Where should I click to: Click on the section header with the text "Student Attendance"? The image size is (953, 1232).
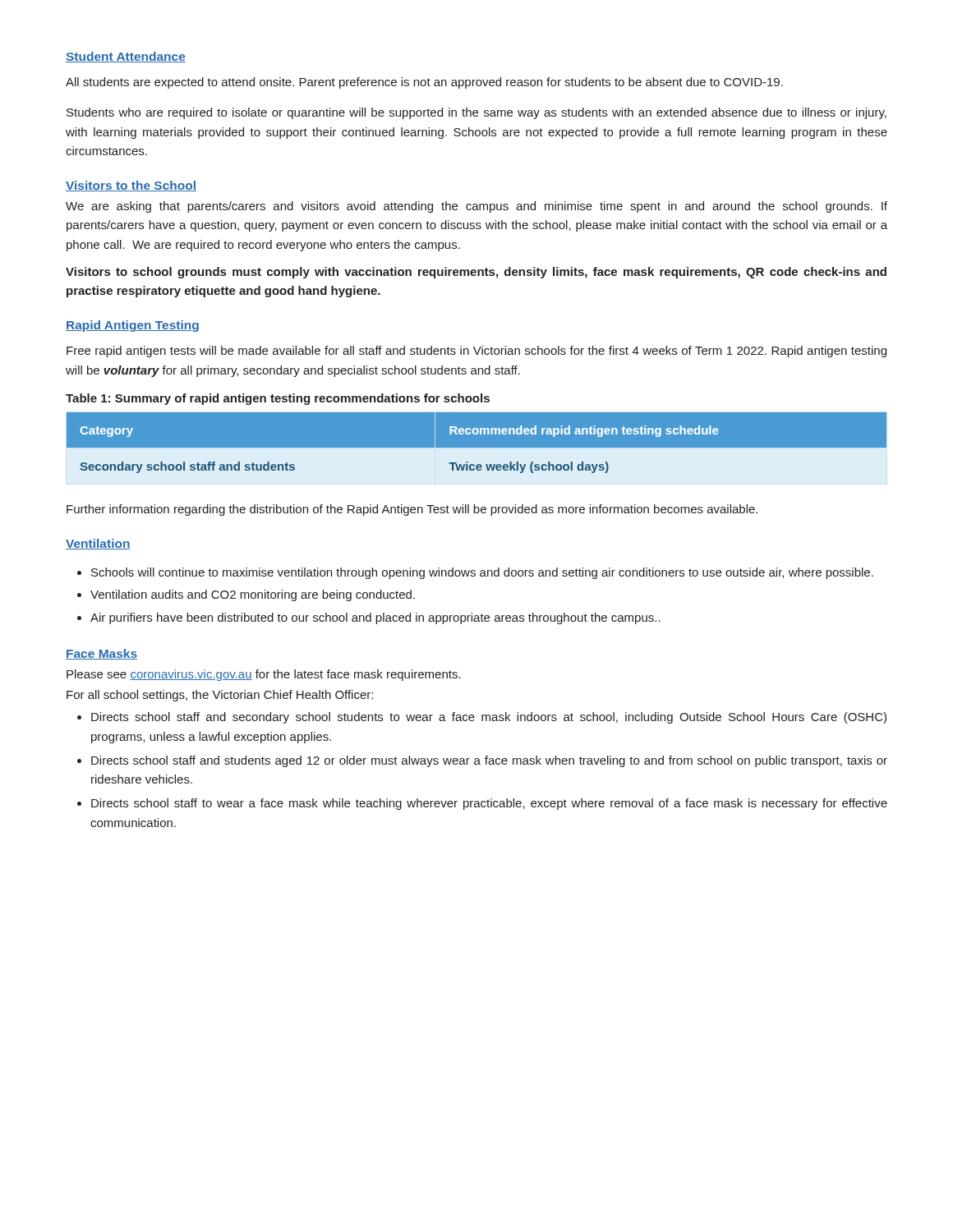(x=126, y=56)
